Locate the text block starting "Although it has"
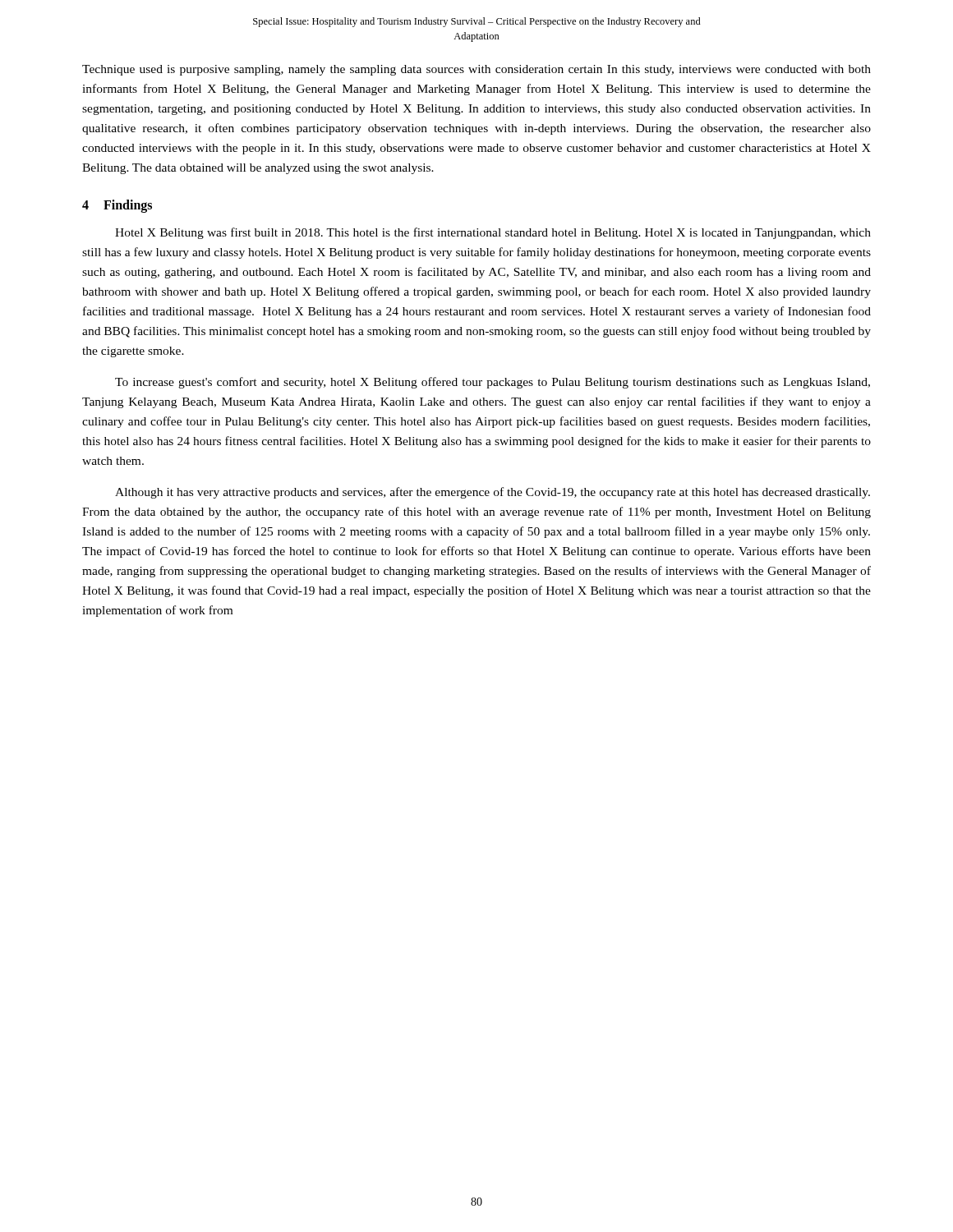 click(x=476, y=551)
